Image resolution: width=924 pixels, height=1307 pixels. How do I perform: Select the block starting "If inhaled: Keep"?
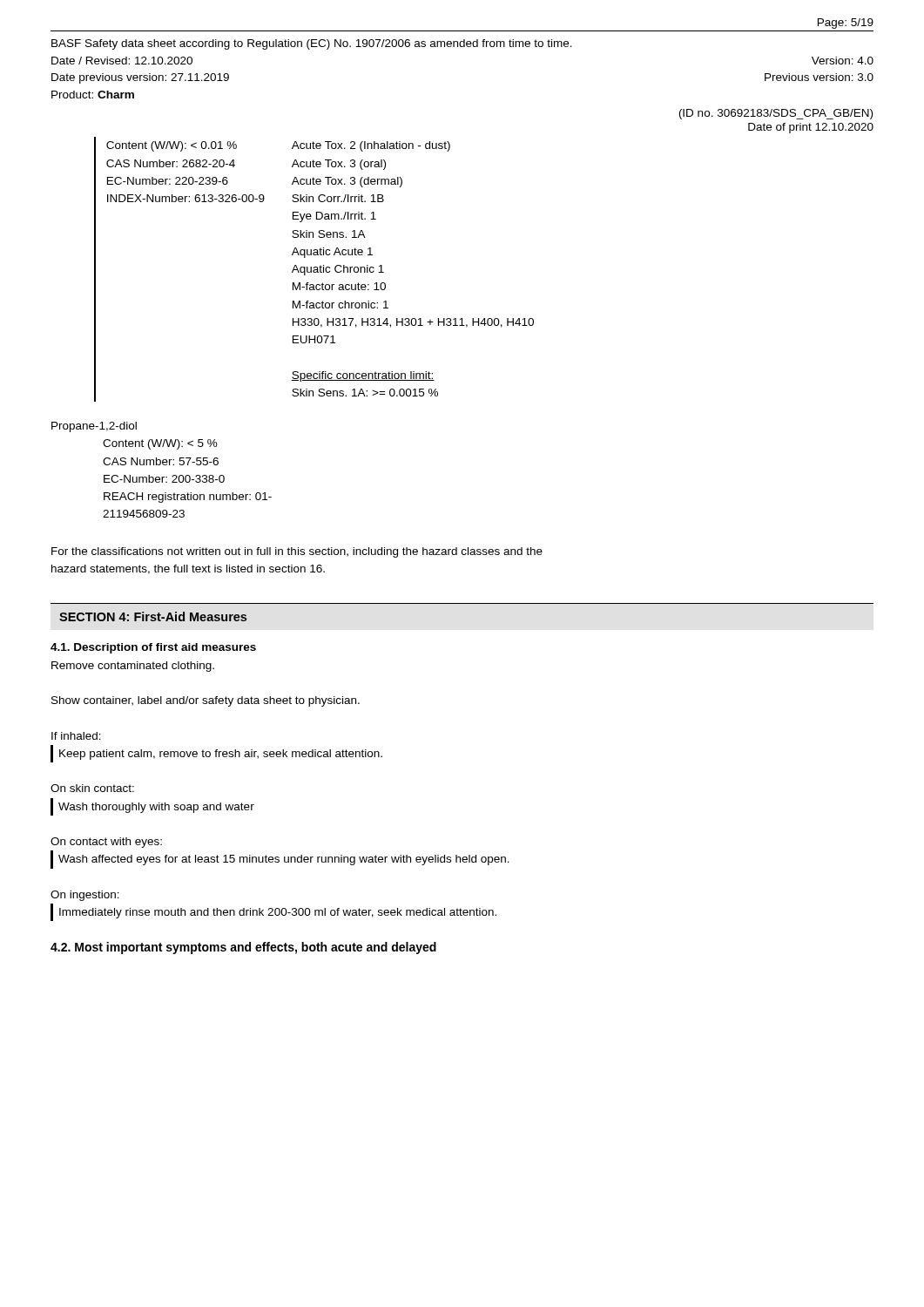(76, 736)
